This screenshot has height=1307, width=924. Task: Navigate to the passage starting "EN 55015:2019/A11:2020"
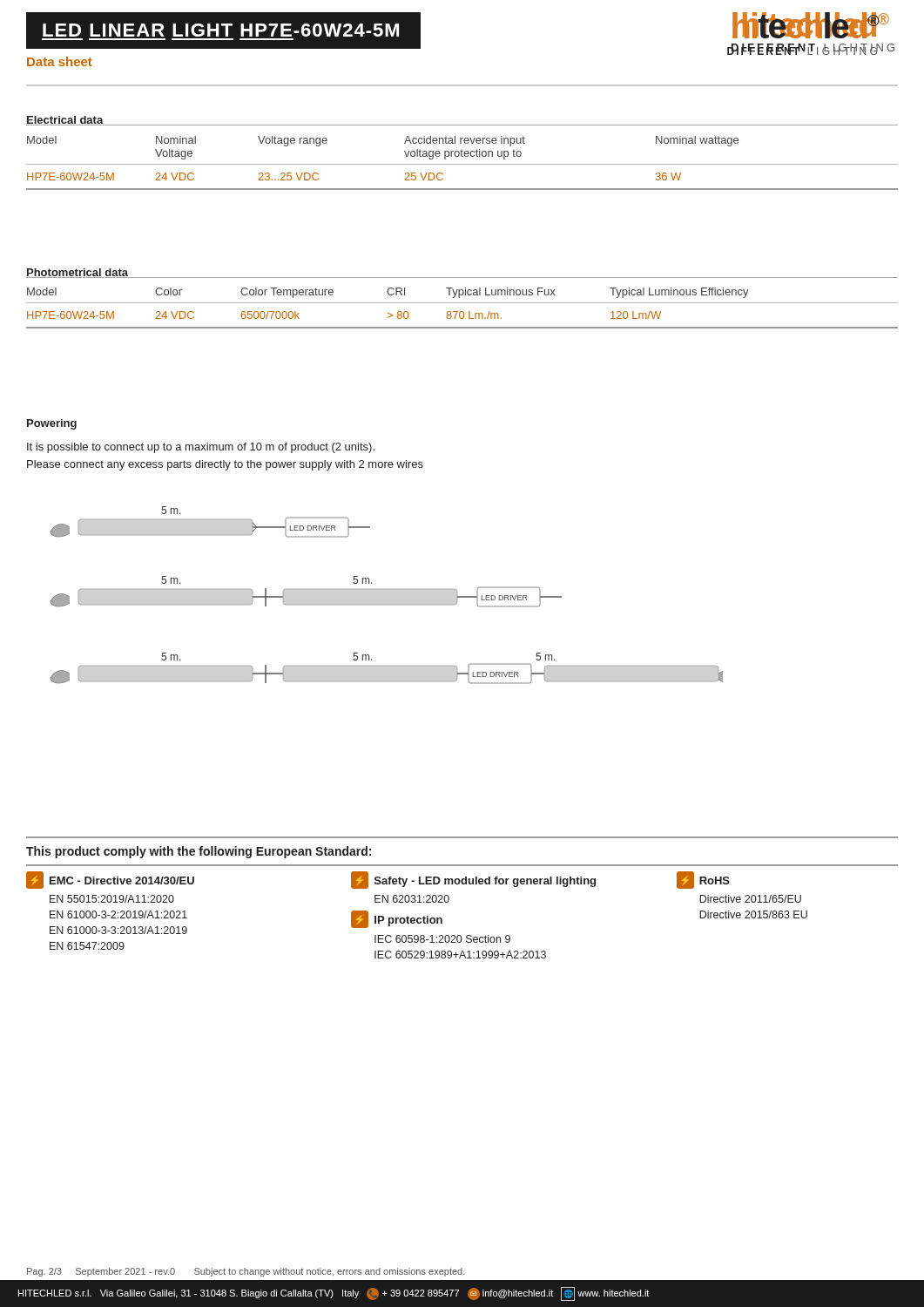pyautogui.click(x=111, y=899)
